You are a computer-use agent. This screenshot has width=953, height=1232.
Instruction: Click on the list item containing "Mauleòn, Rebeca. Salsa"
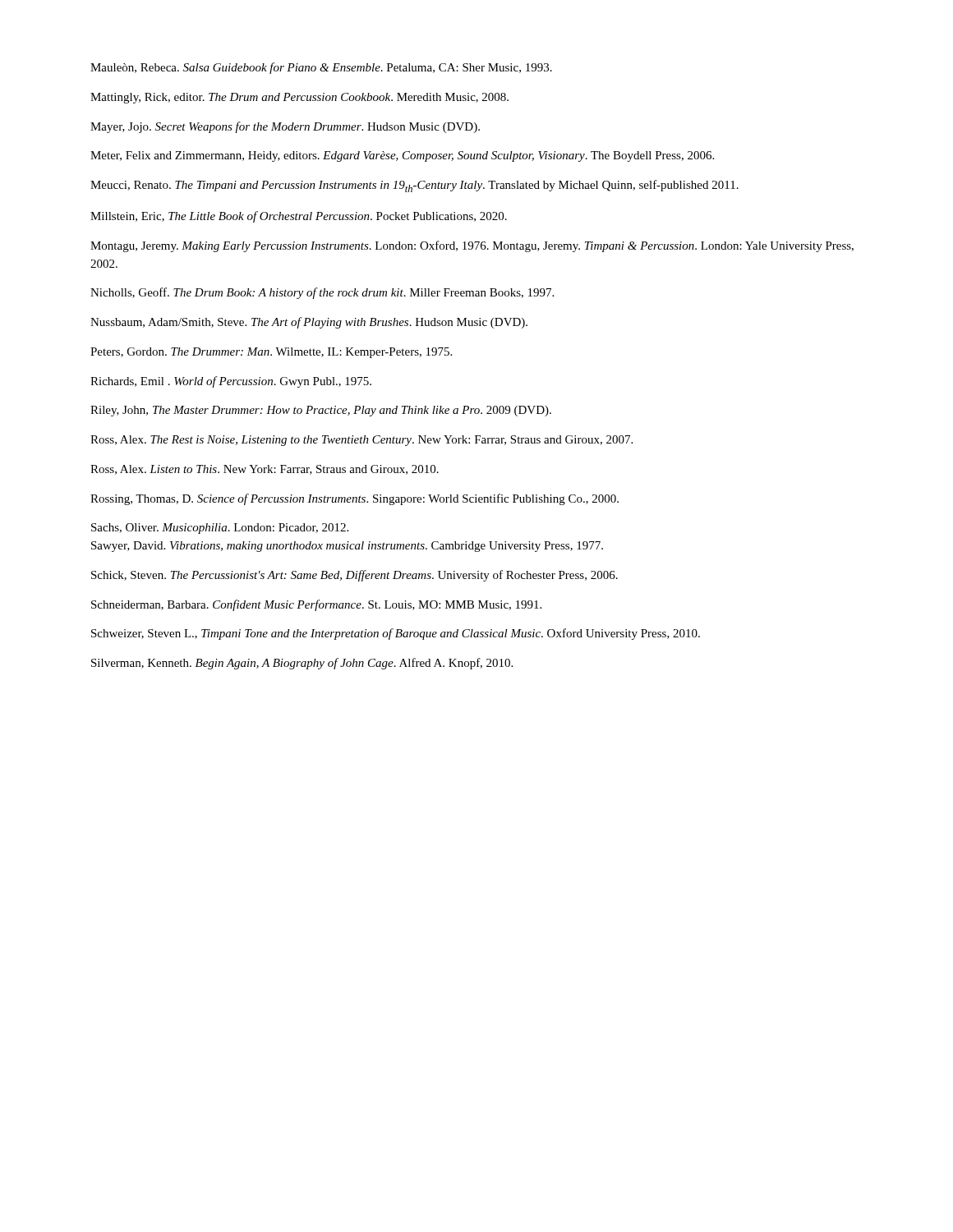click(321, 67)
